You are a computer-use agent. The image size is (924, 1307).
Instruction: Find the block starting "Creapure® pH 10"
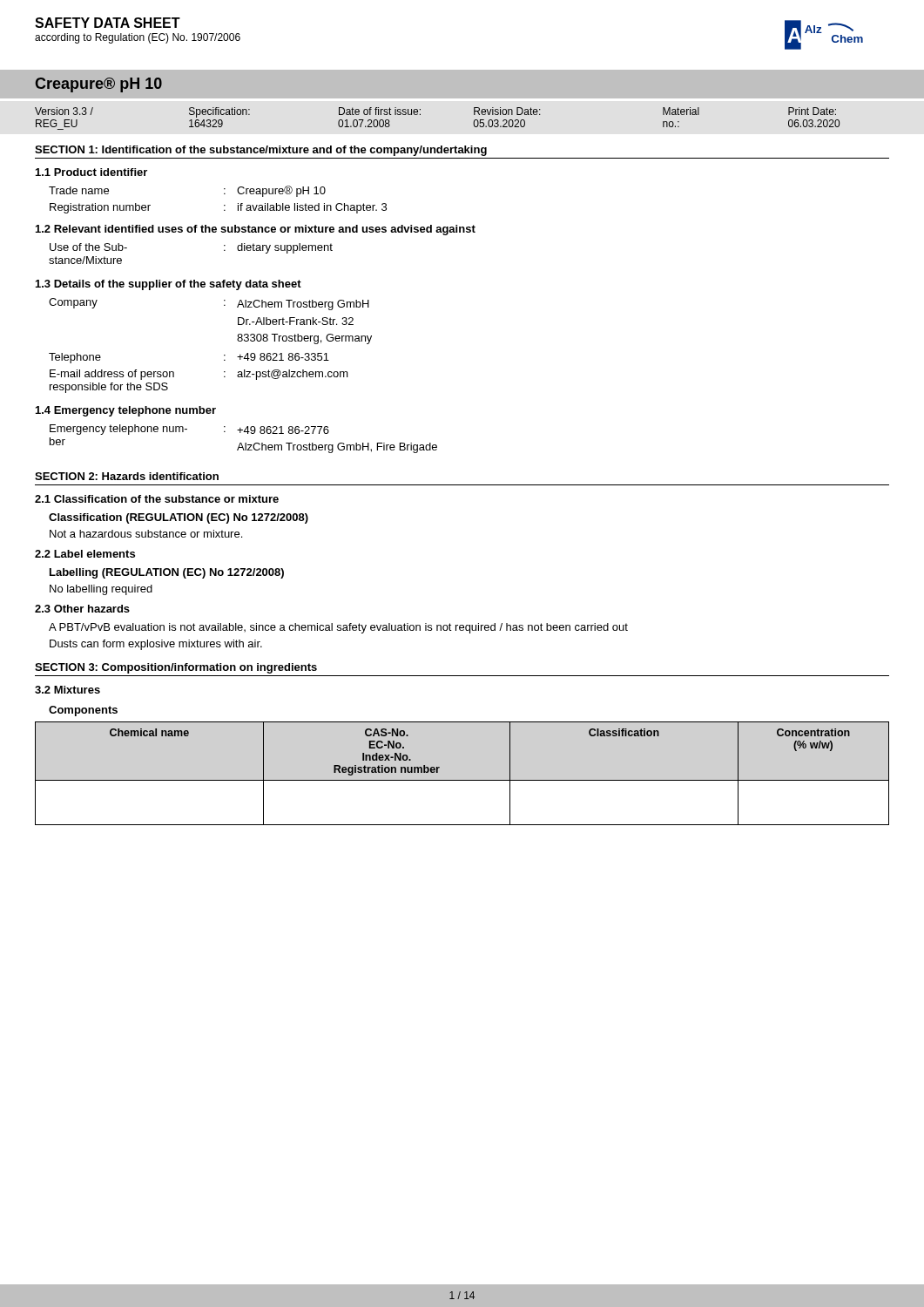(x=99, y=84)
